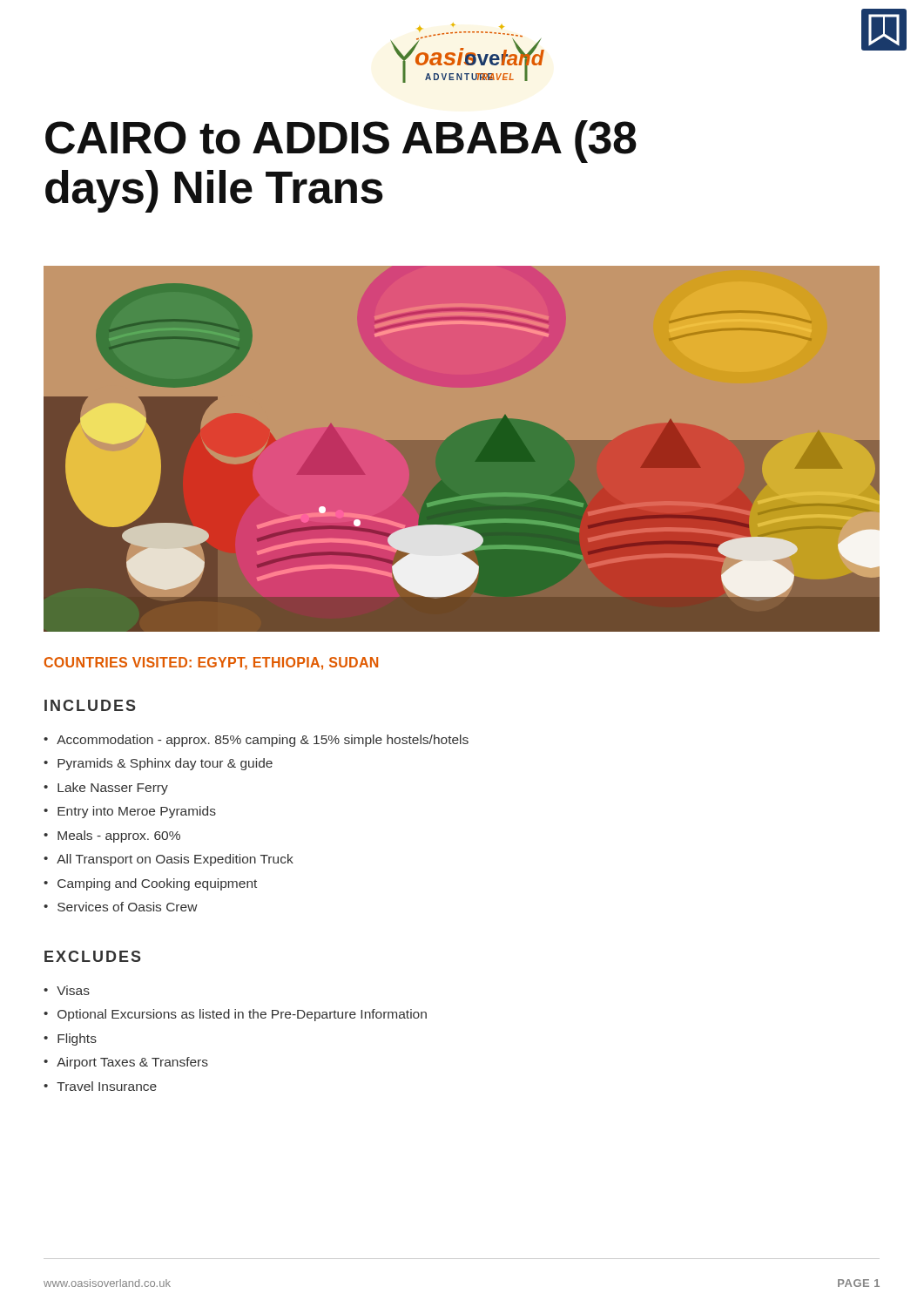This screenshot has height=1307, width=924.
Task: Click on the list item with the text "• Travel Insurance"
Action: point(100,1087)
